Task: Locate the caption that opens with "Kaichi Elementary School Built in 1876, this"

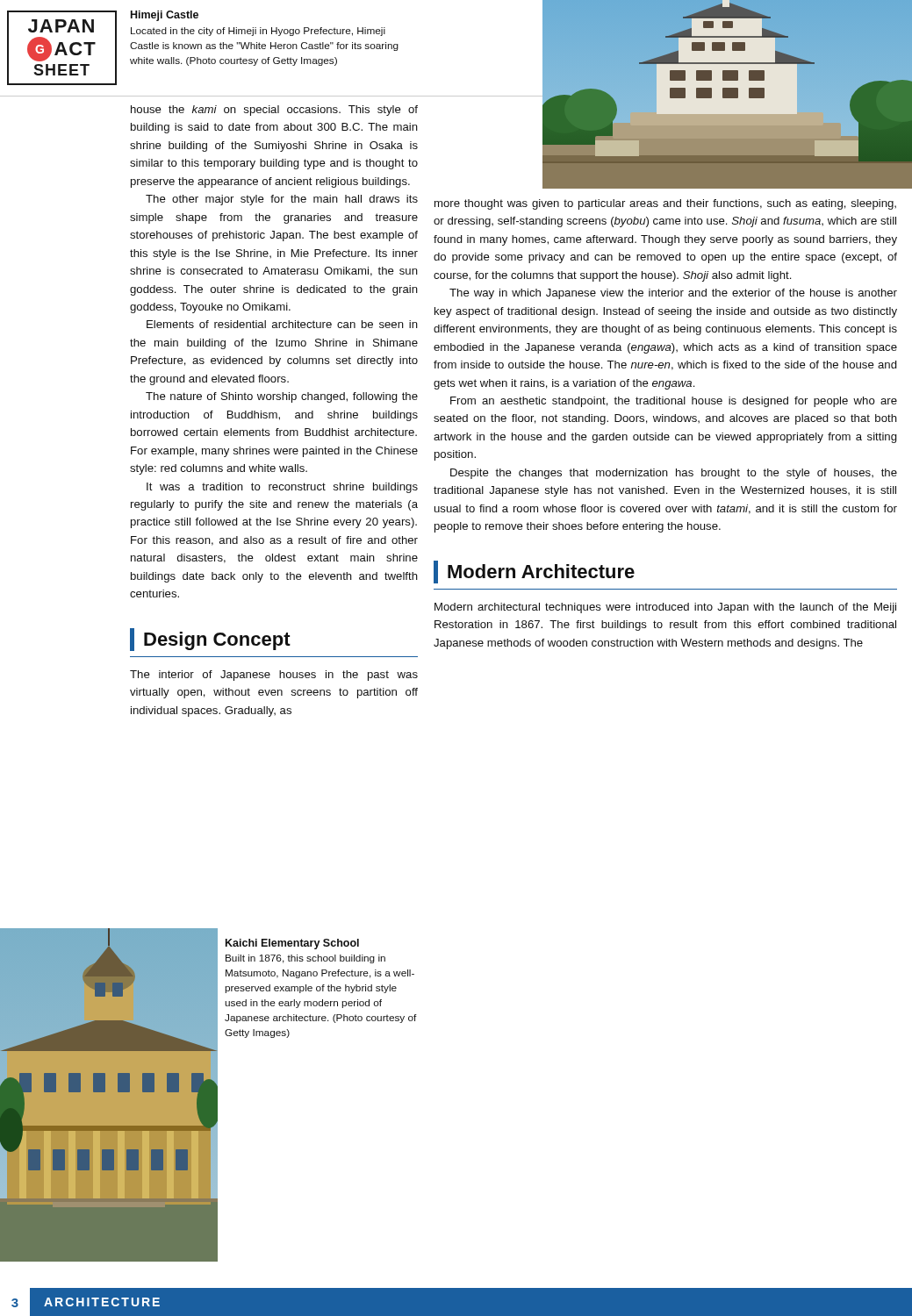Action: click(x=321, y=989)
